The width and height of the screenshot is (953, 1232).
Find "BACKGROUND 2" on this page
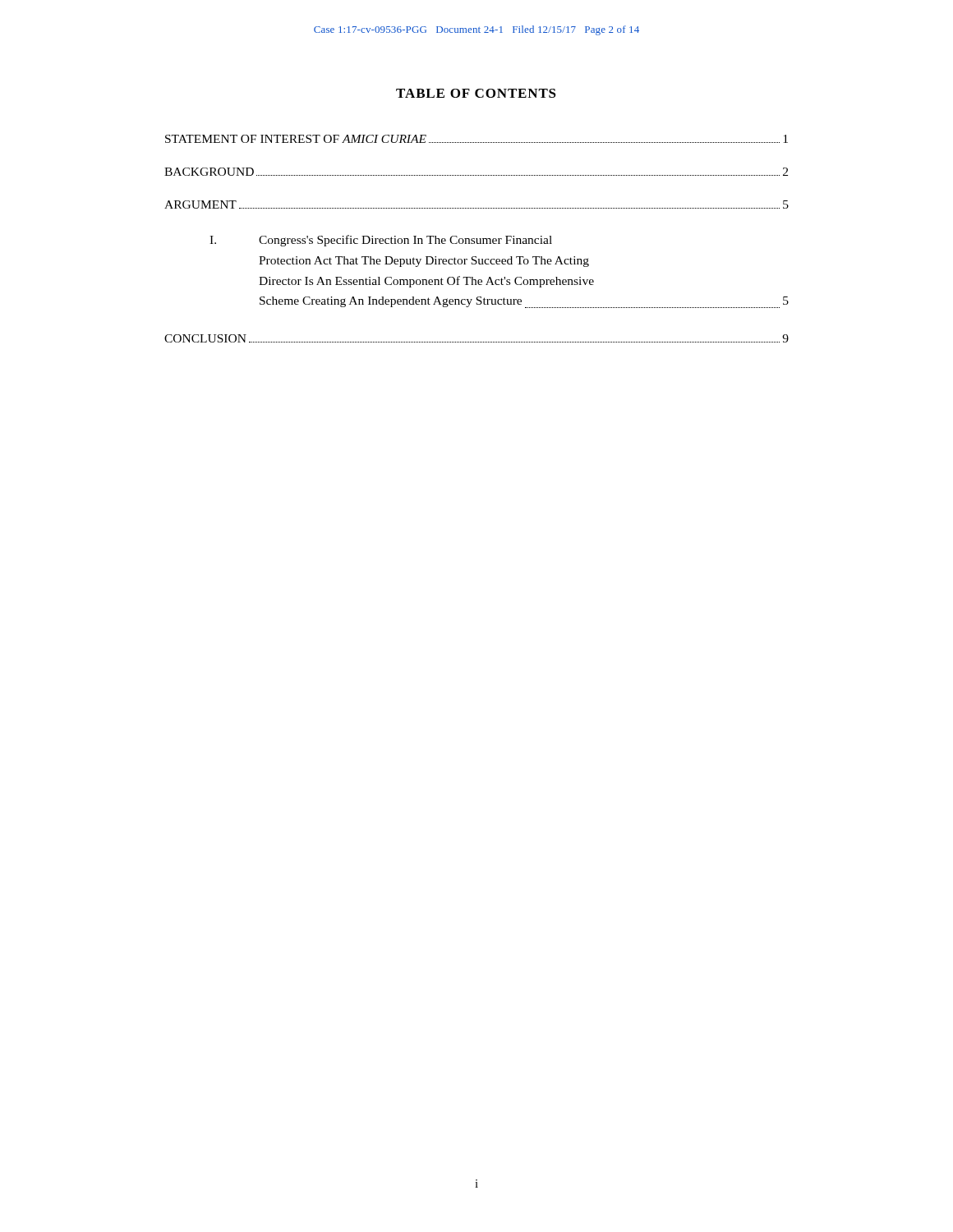(476, 172)
